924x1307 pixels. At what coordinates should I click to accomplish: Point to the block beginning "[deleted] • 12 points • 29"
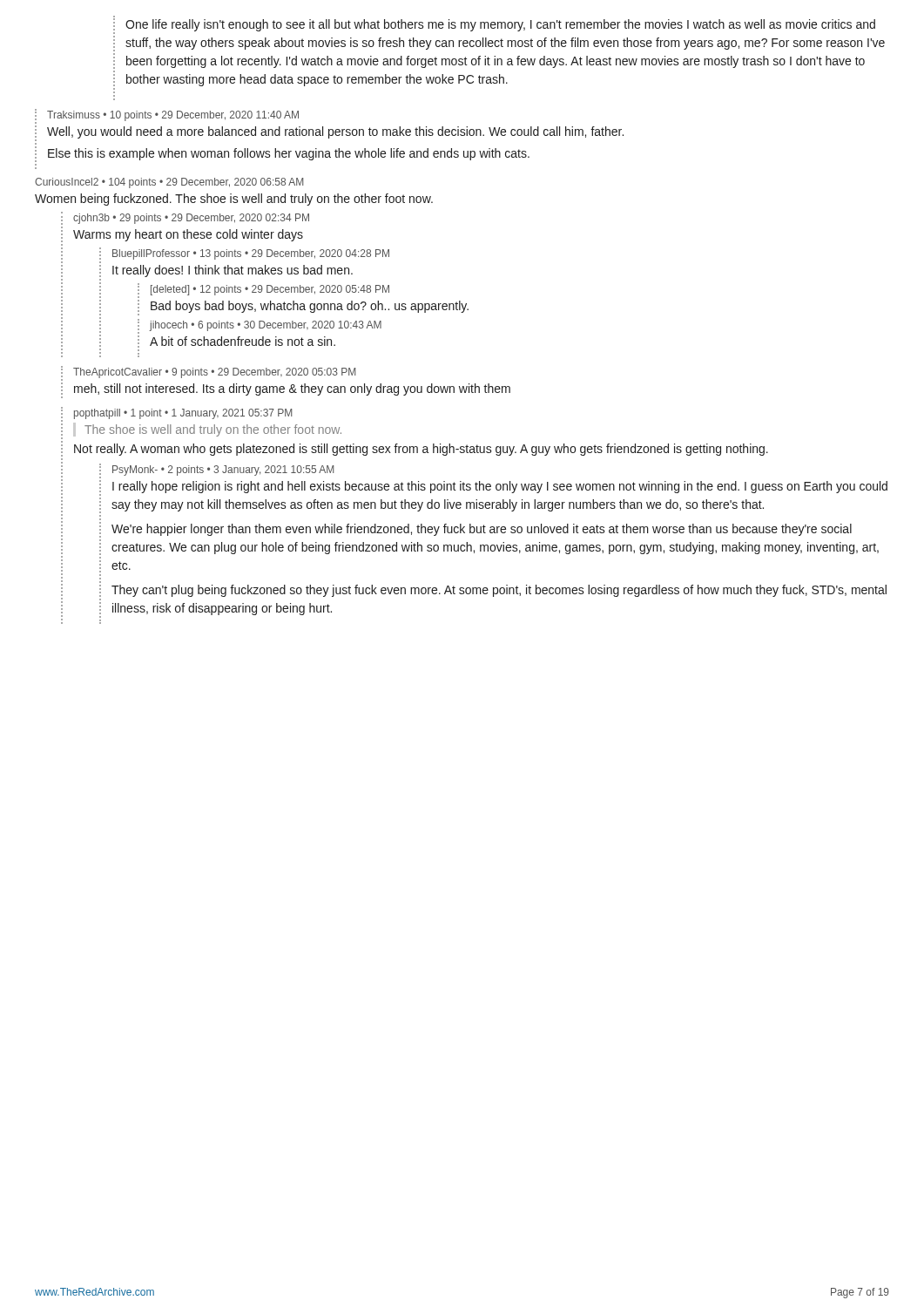pyautogui.click(x=270, y=289)
